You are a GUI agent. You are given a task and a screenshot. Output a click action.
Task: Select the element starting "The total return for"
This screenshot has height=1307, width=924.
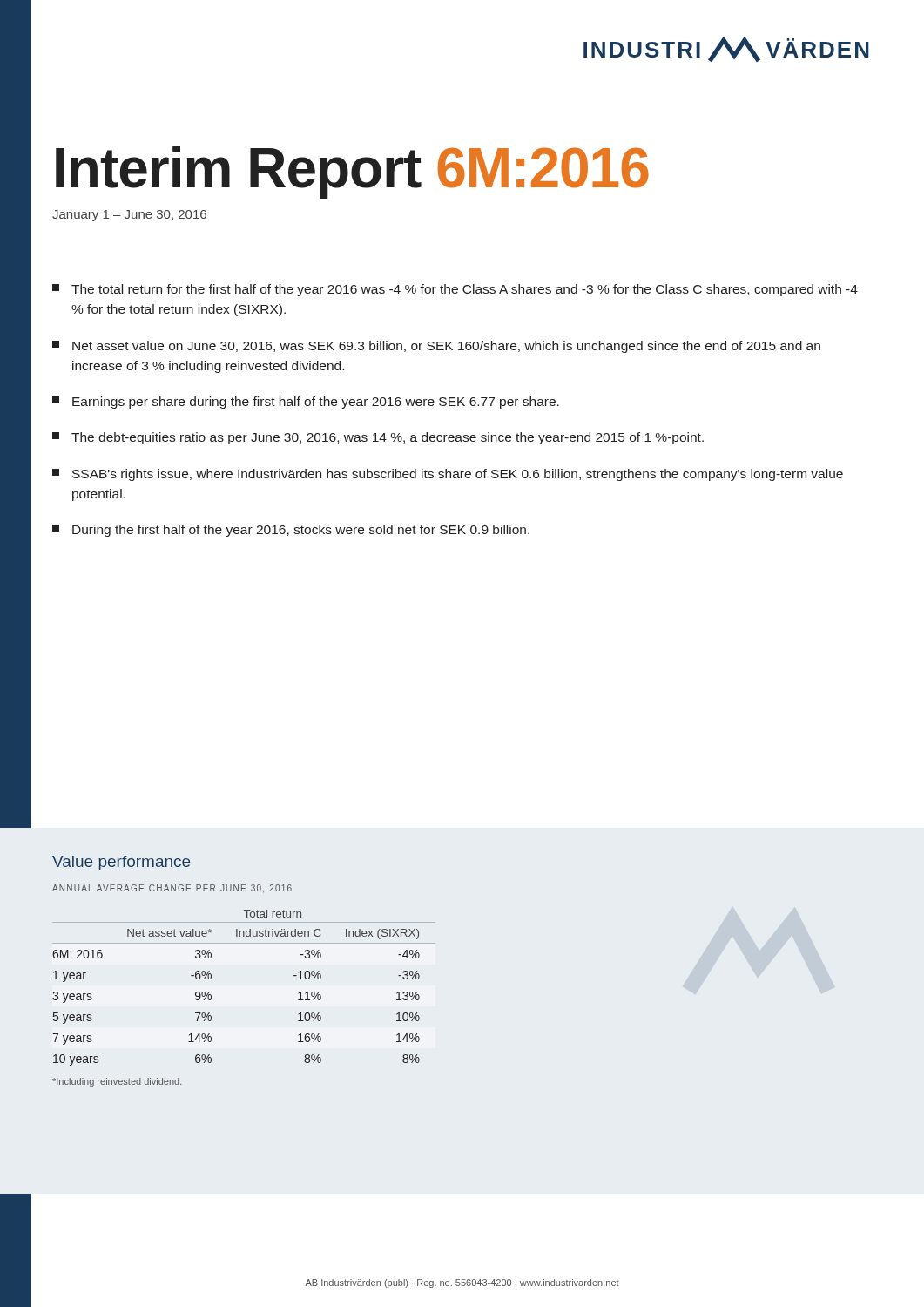[462, 299]
